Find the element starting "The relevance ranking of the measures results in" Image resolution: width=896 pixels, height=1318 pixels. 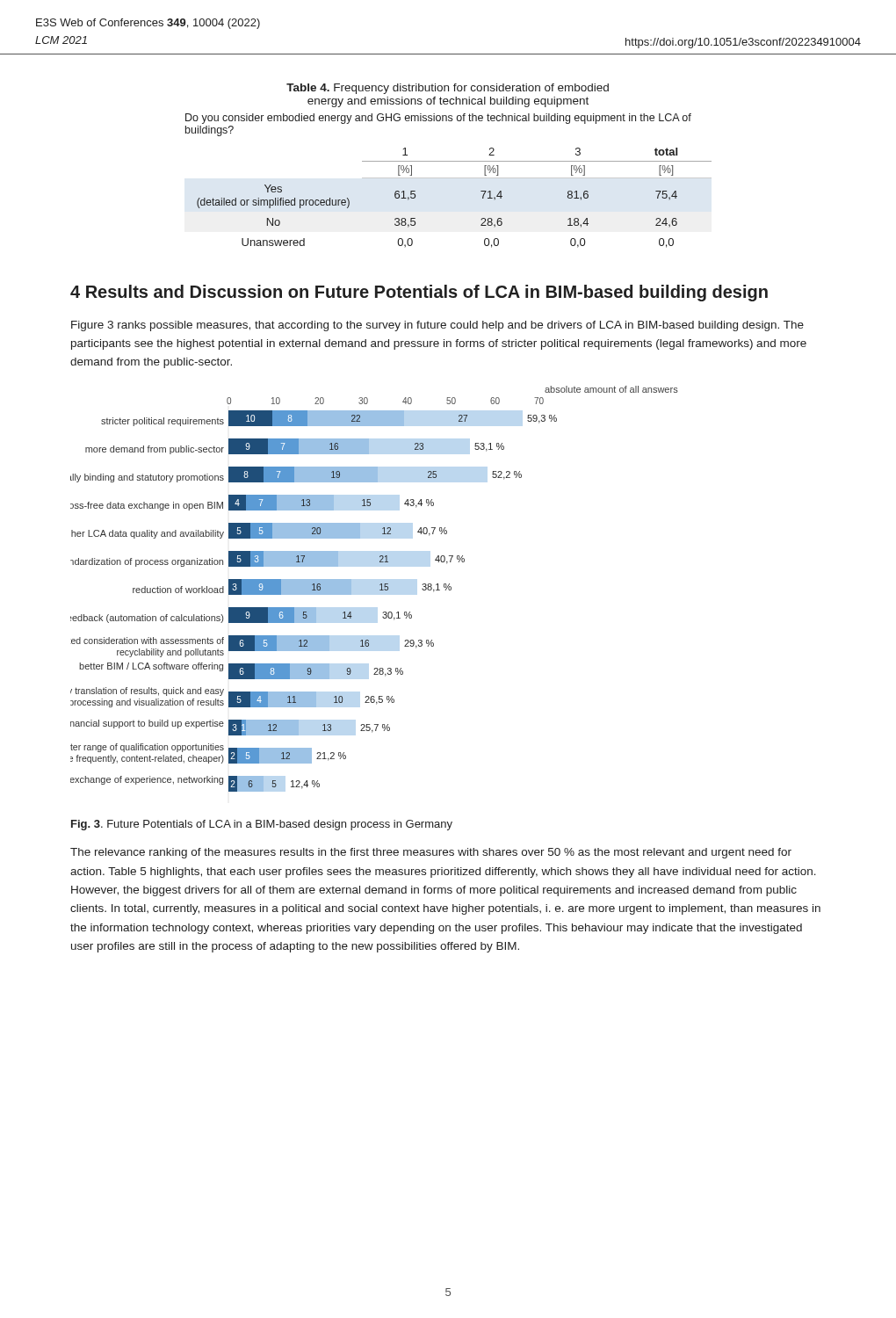pos(446,899)
